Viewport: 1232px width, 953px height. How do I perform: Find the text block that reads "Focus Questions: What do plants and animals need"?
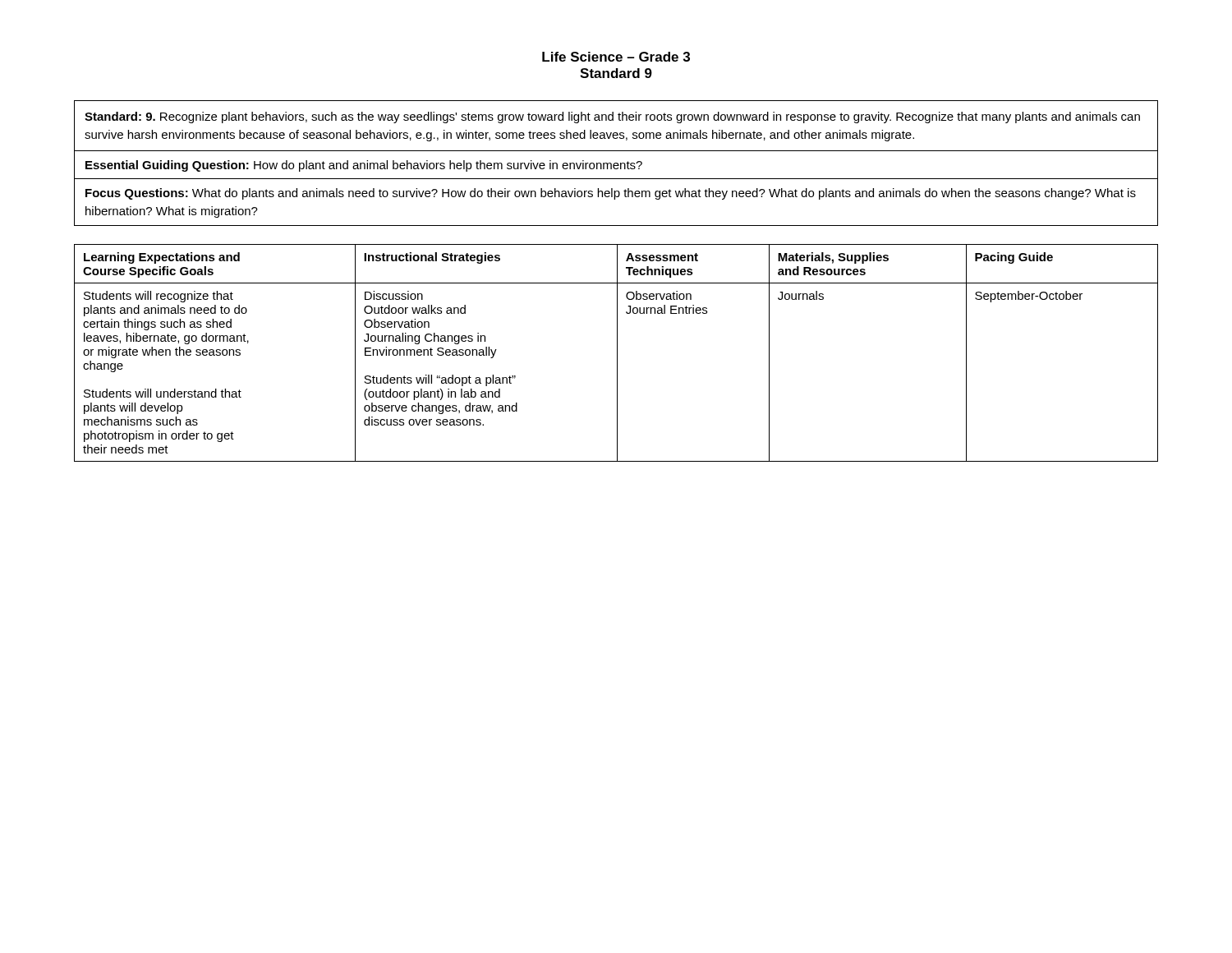pyautogui.click(x=610, y=202)
